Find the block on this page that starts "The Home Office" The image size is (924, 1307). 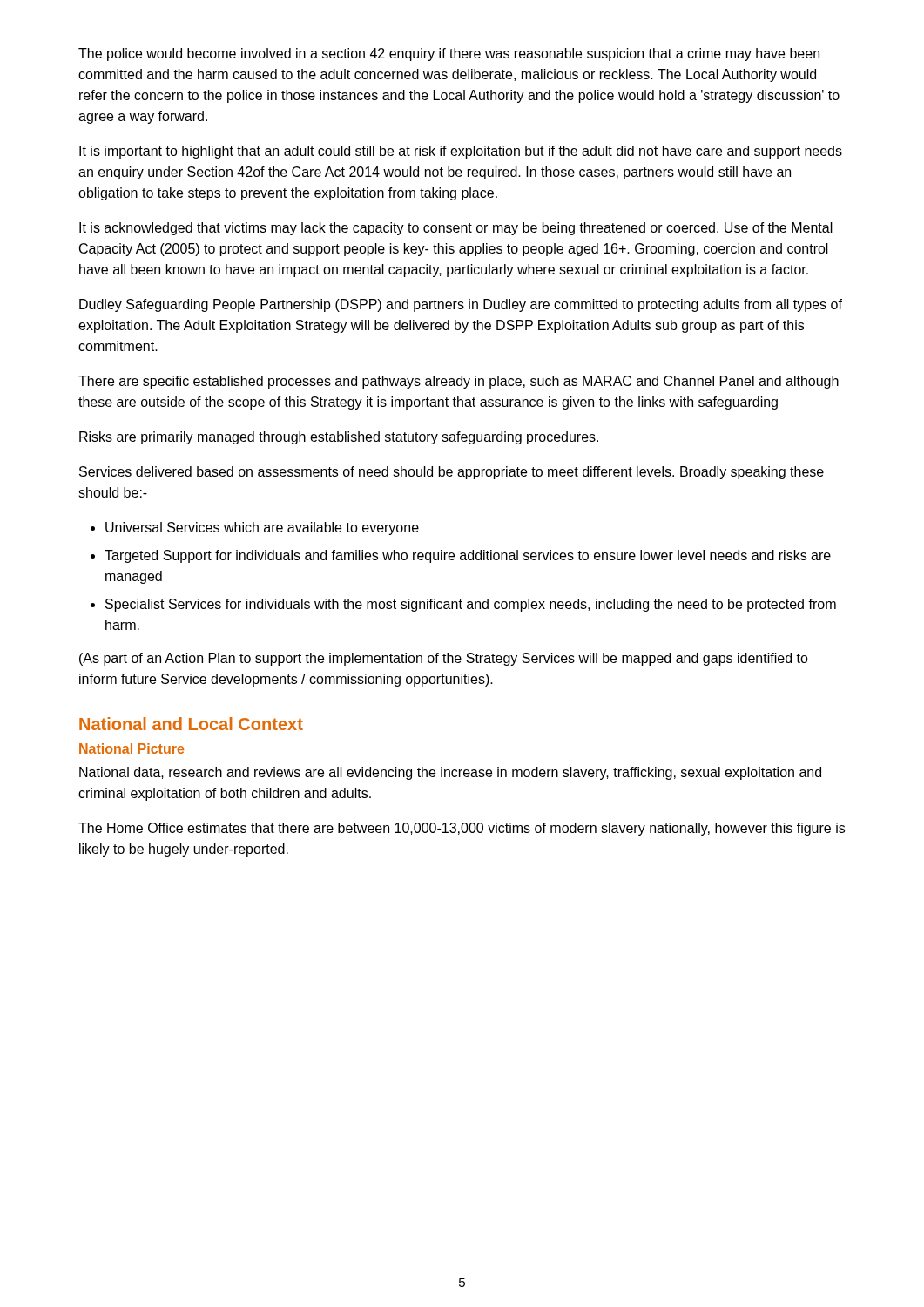(462, 839)
